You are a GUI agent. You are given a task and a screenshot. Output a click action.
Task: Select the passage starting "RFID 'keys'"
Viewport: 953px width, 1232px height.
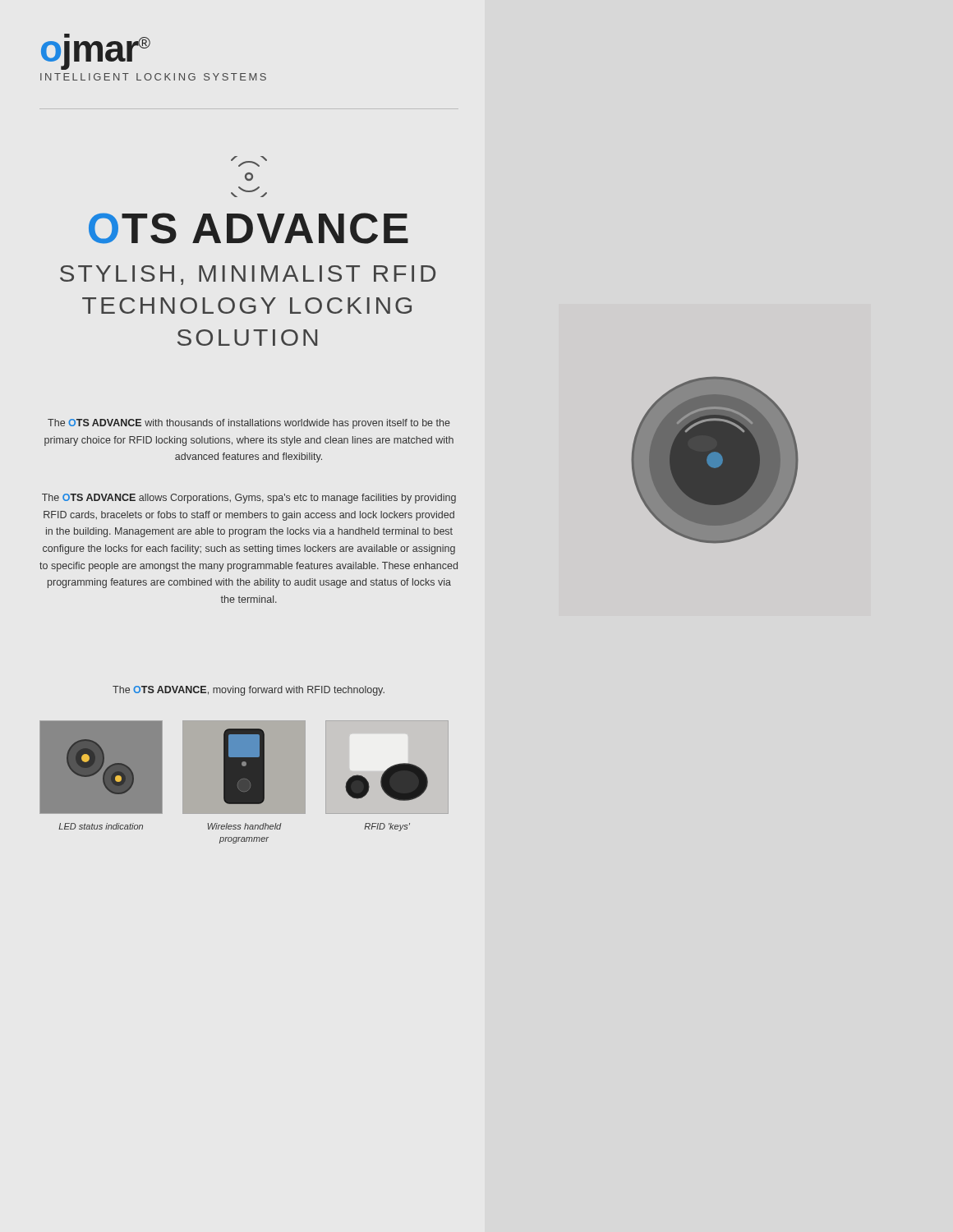click(x=387, y=826)
